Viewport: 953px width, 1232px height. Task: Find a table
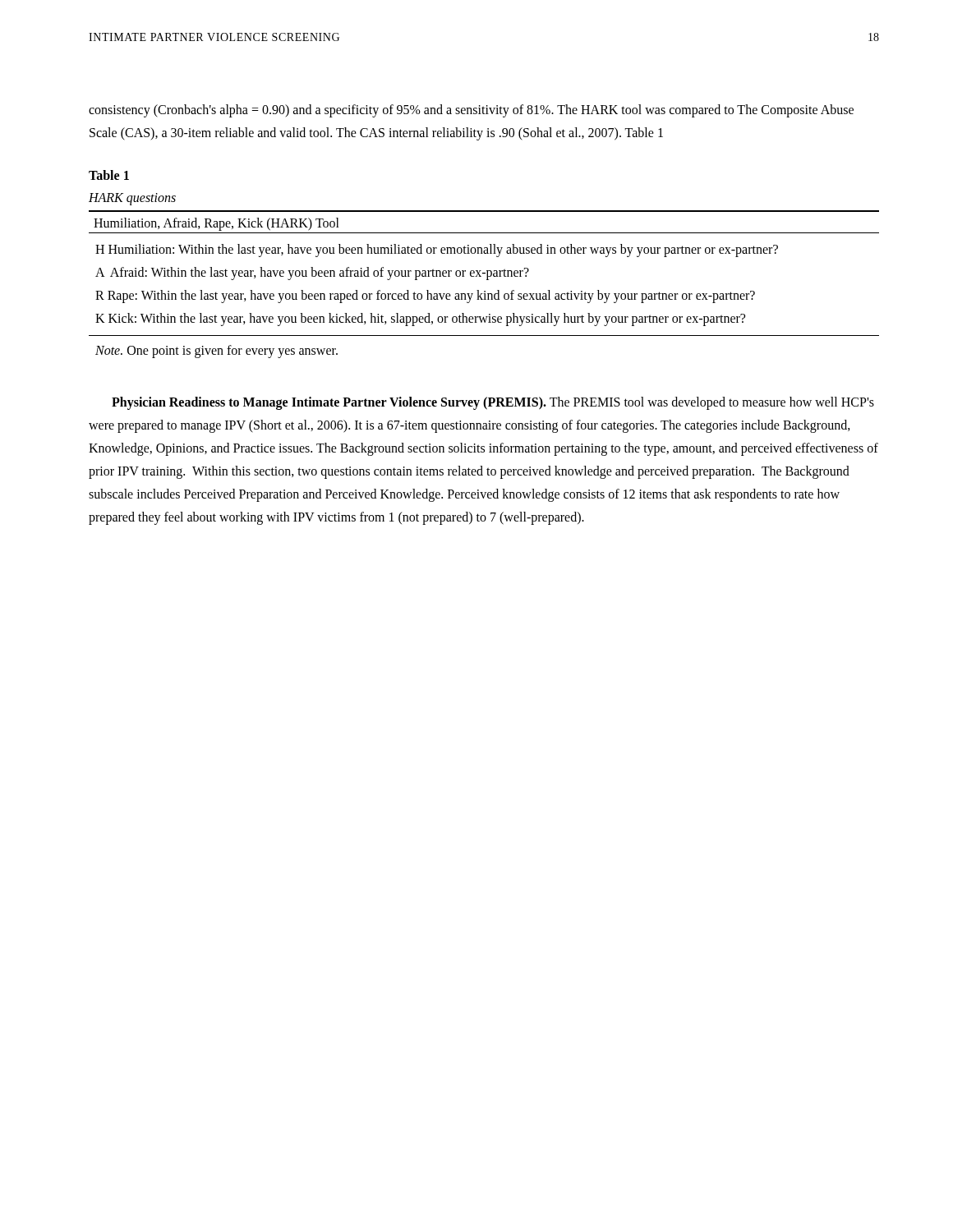click(484, 288)
